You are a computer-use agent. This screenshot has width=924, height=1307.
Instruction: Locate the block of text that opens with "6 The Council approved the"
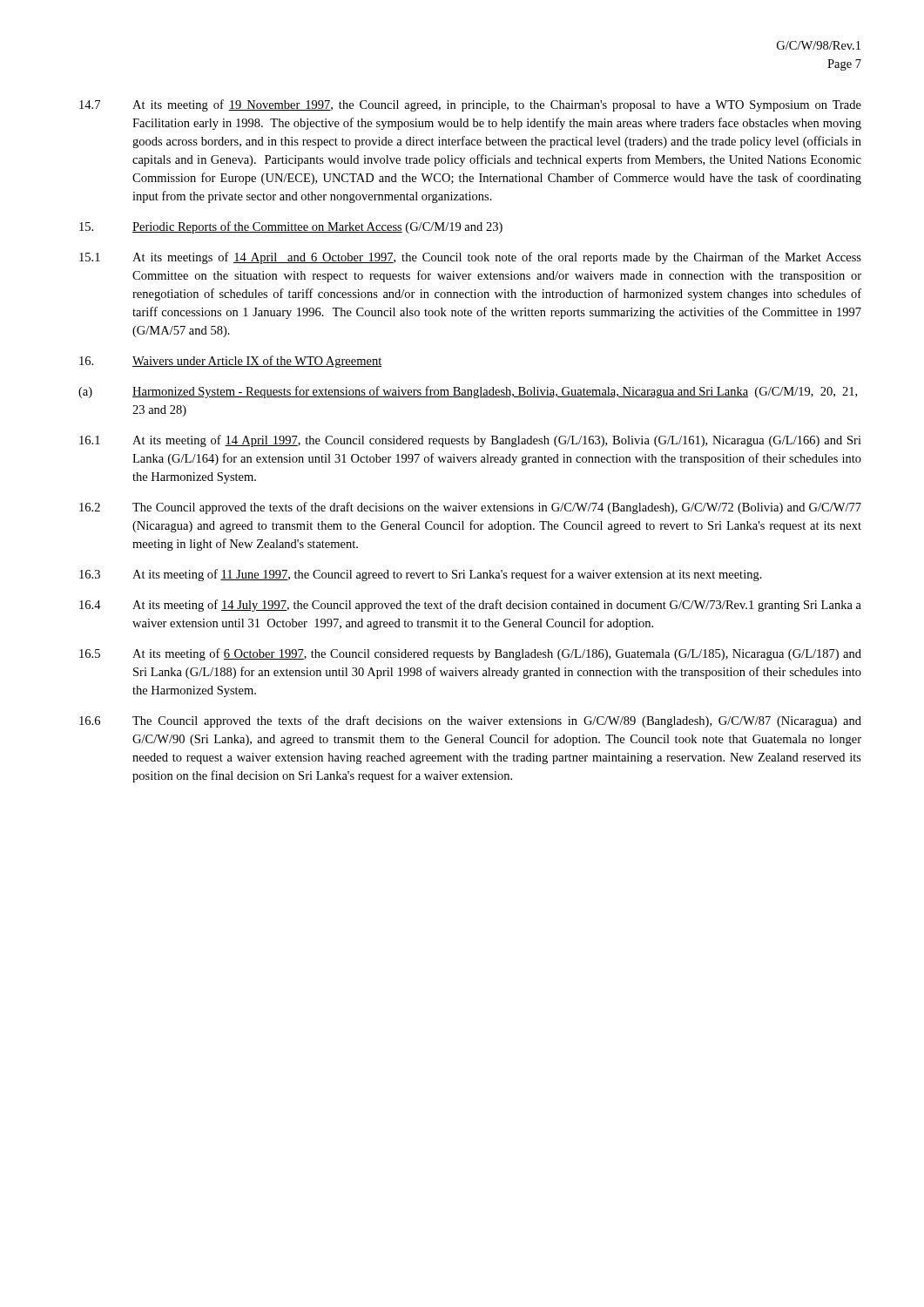click(470, 749)
